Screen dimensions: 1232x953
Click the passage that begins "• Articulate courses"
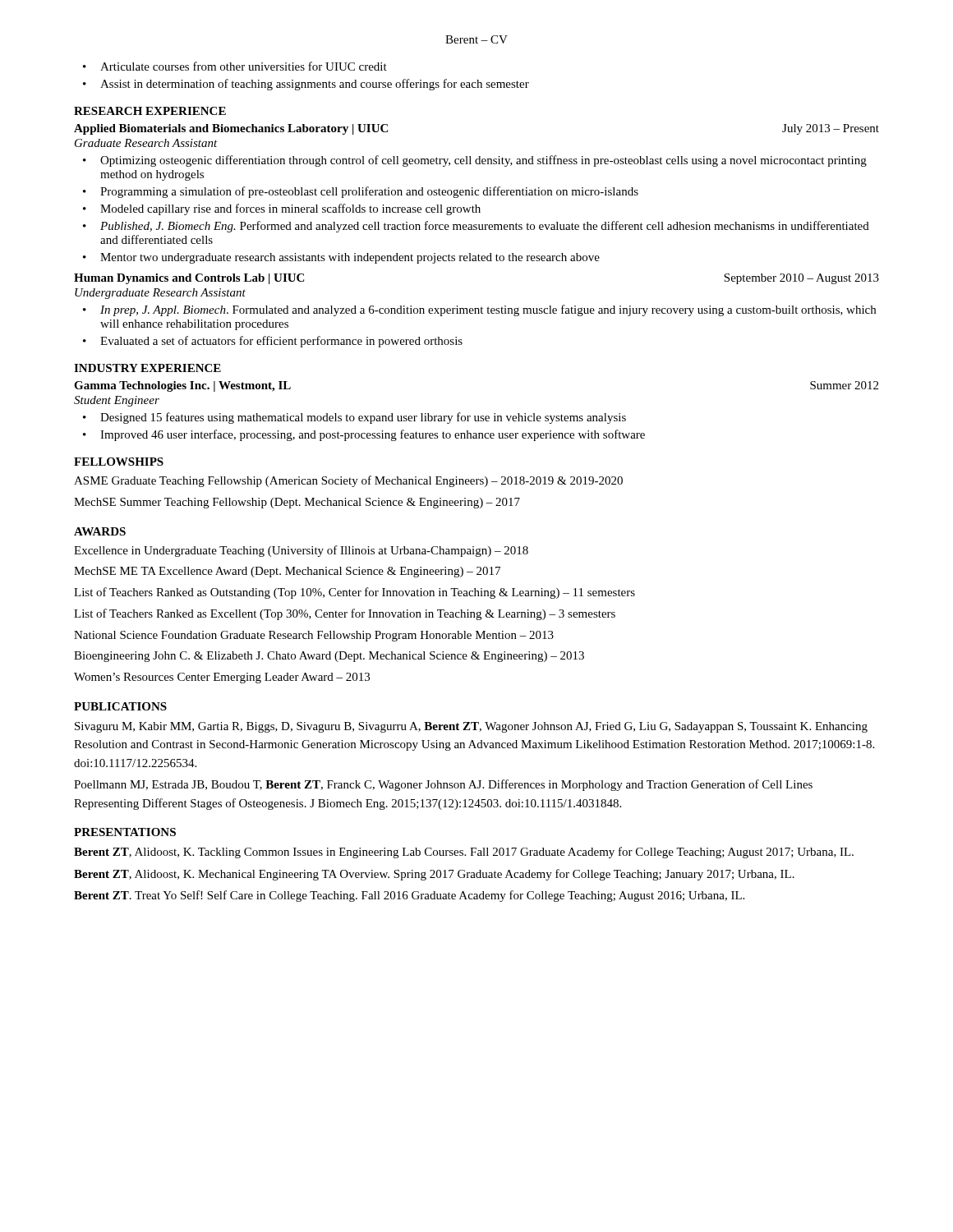tap(234, 67)
